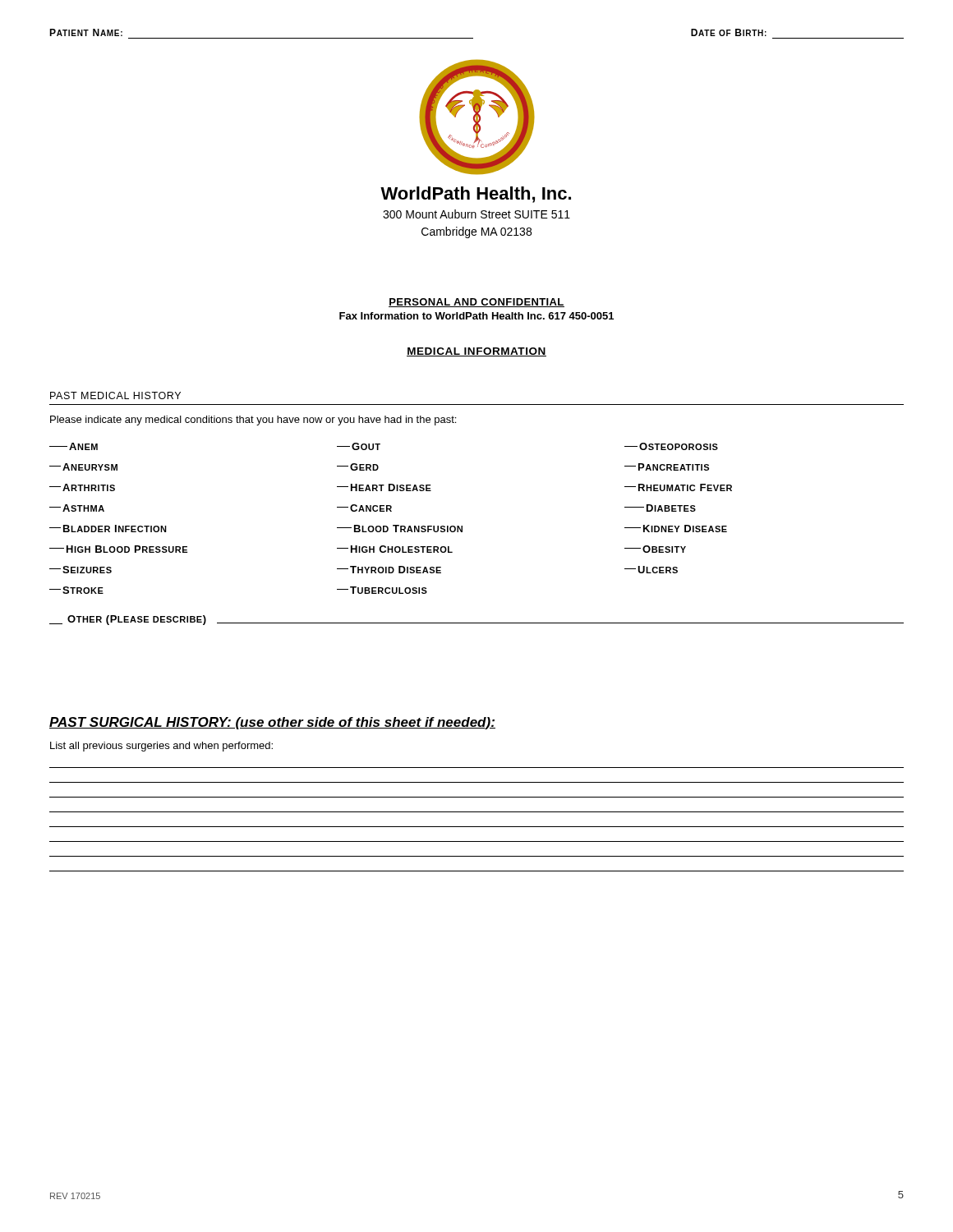This screenshot has height=1232, width=953.
Task: Navigate to the text block starting "PERSONAL AND CONFIDENTIAL Fax Information to WorldPath Health"
Action: 476,309
